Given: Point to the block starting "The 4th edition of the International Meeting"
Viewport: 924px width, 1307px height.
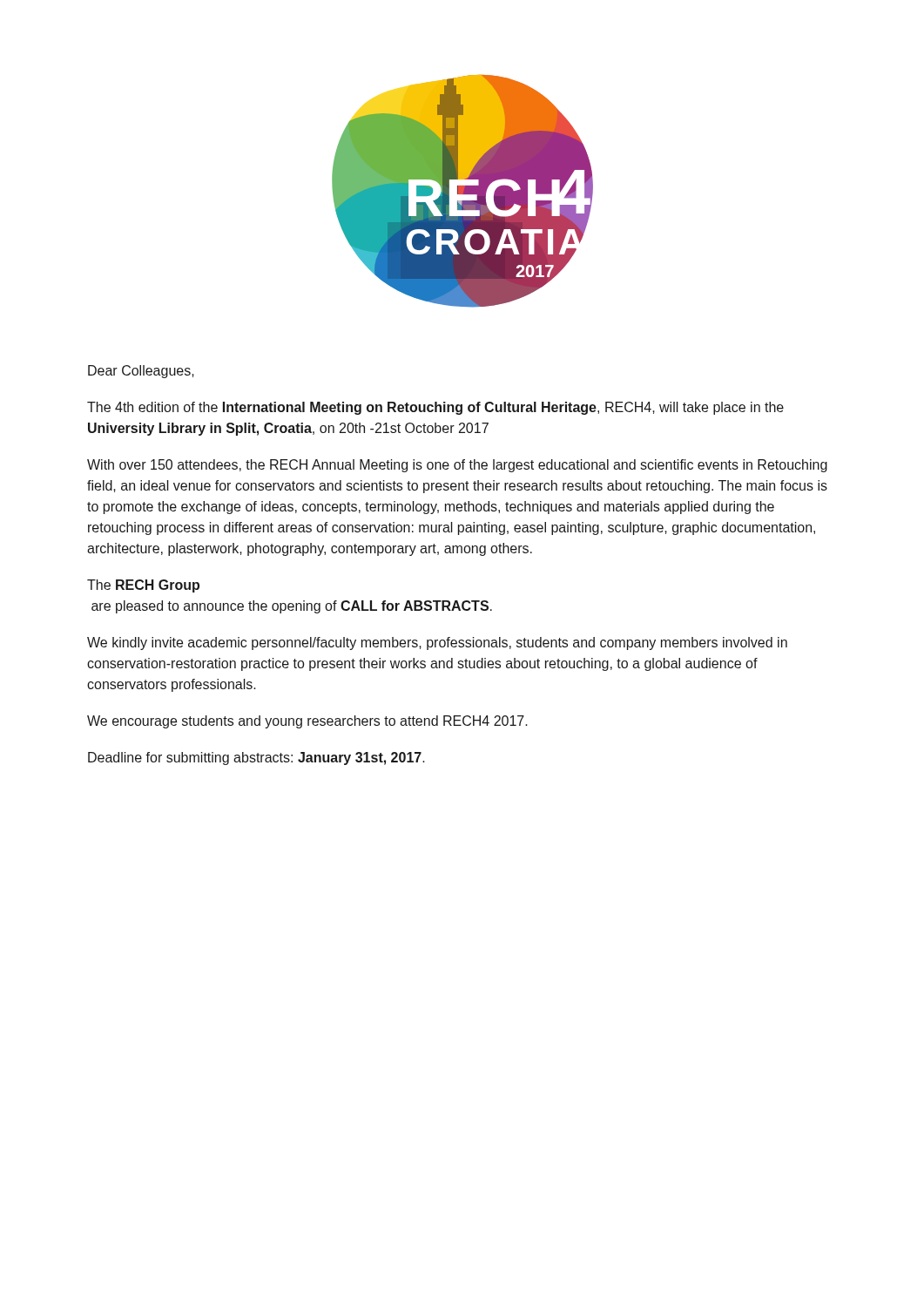Looking at the screenshot, I should pyautogui.click(x=436, y=418).
